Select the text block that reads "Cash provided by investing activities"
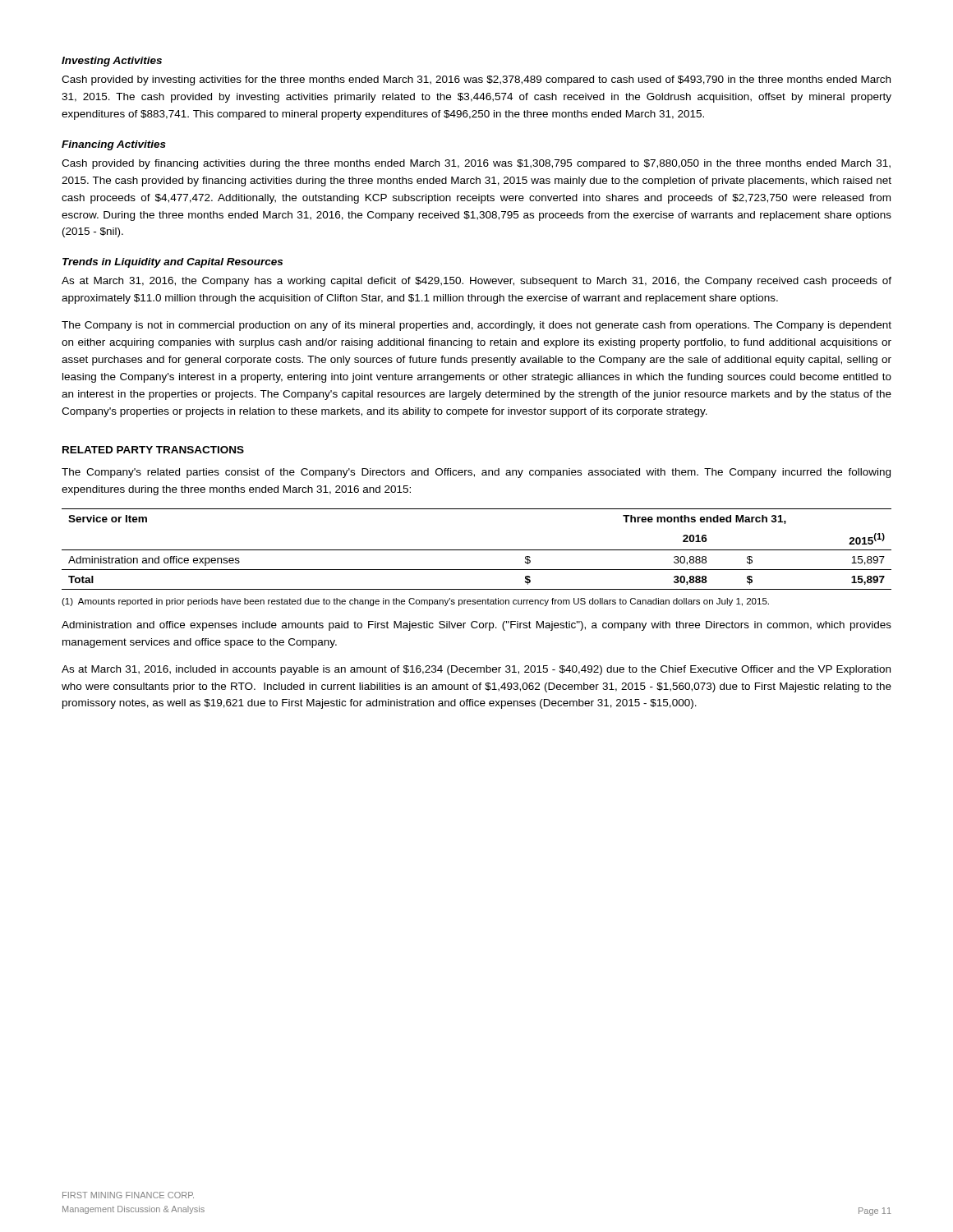 pos(476,96)
